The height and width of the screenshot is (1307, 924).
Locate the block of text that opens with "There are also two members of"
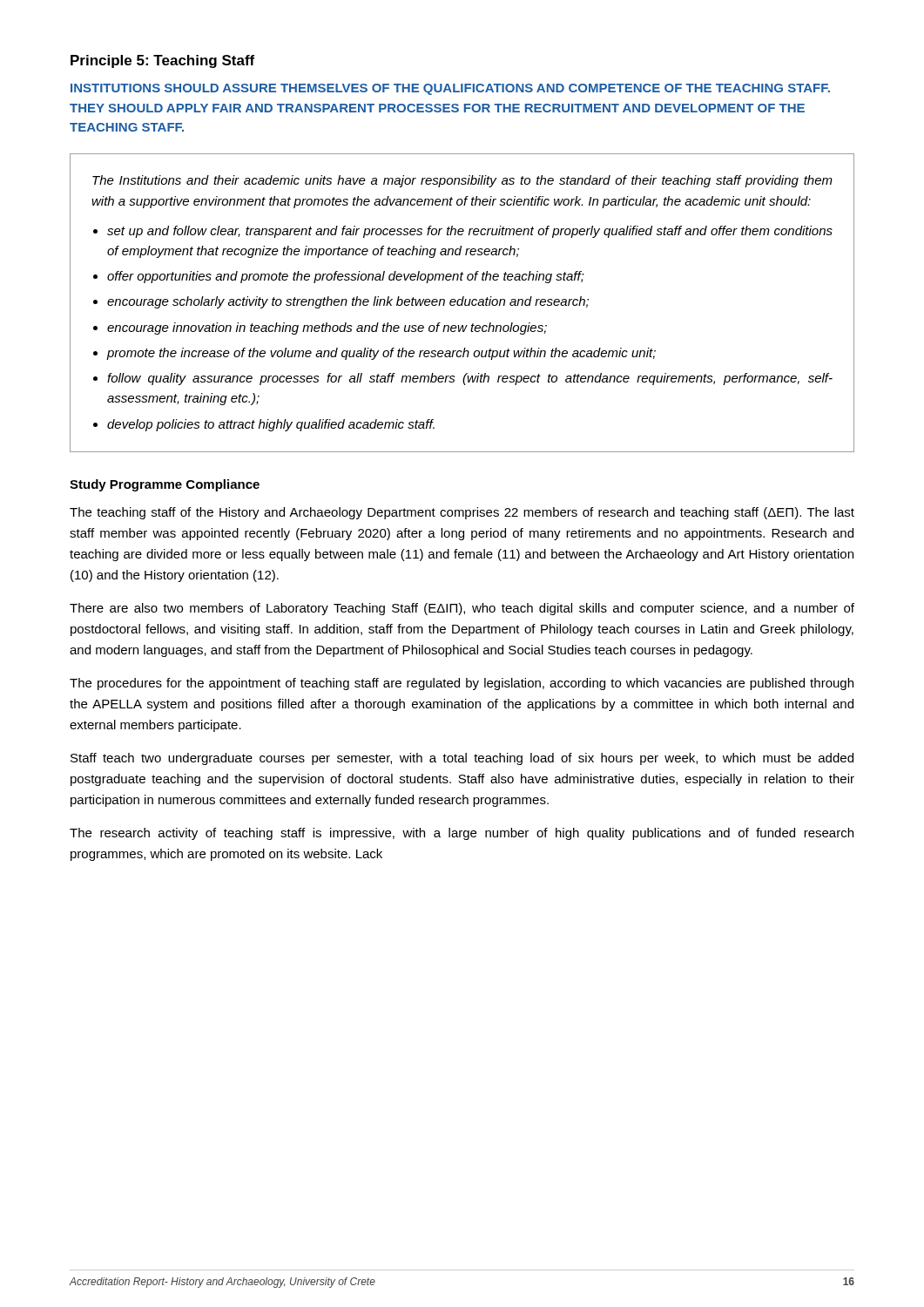tap(462, 628)
